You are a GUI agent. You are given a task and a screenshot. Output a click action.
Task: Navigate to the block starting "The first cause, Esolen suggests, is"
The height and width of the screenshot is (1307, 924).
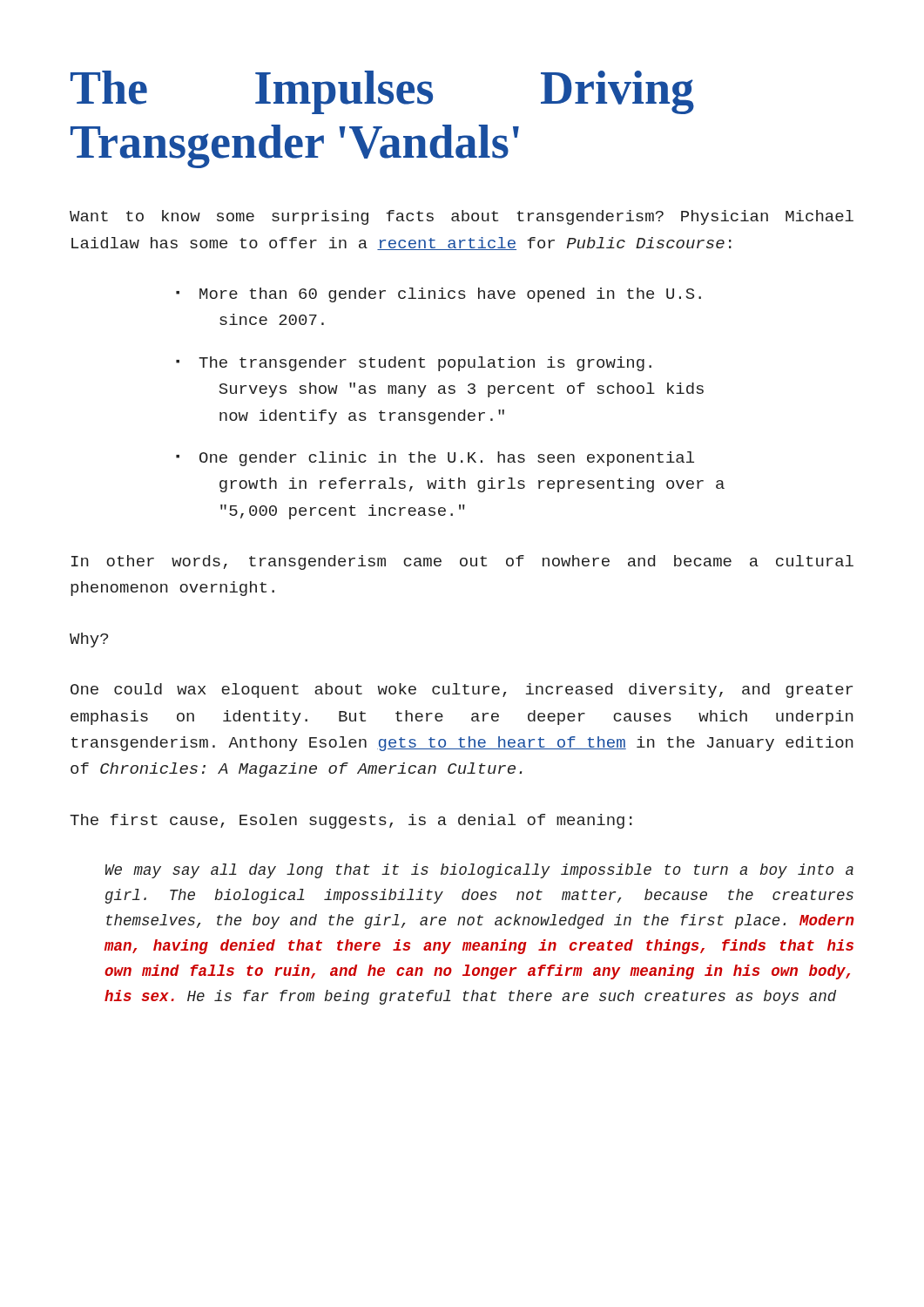point(353,821)
